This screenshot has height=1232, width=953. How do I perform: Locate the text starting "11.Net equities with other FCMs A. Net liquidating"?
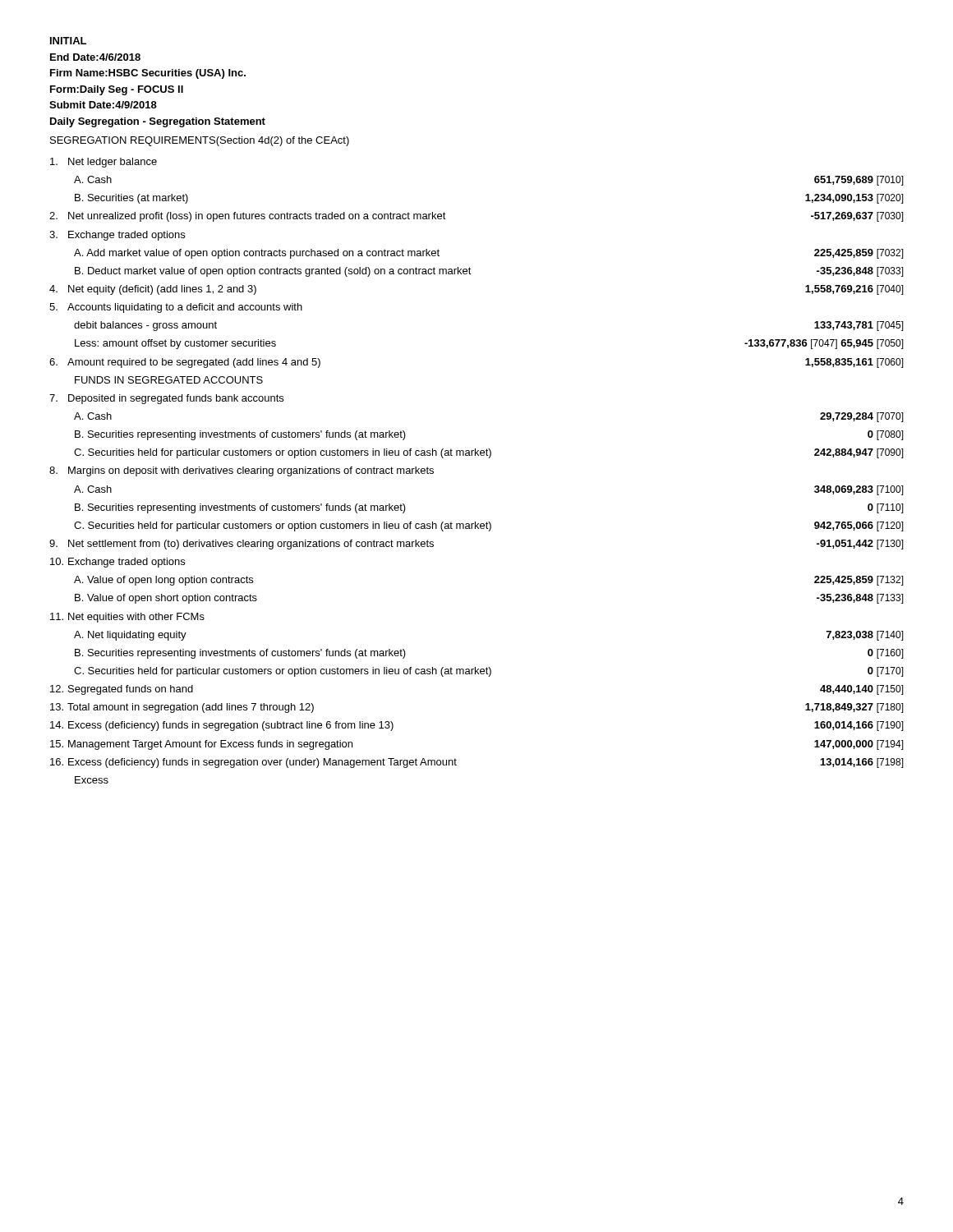click(127, 618)
